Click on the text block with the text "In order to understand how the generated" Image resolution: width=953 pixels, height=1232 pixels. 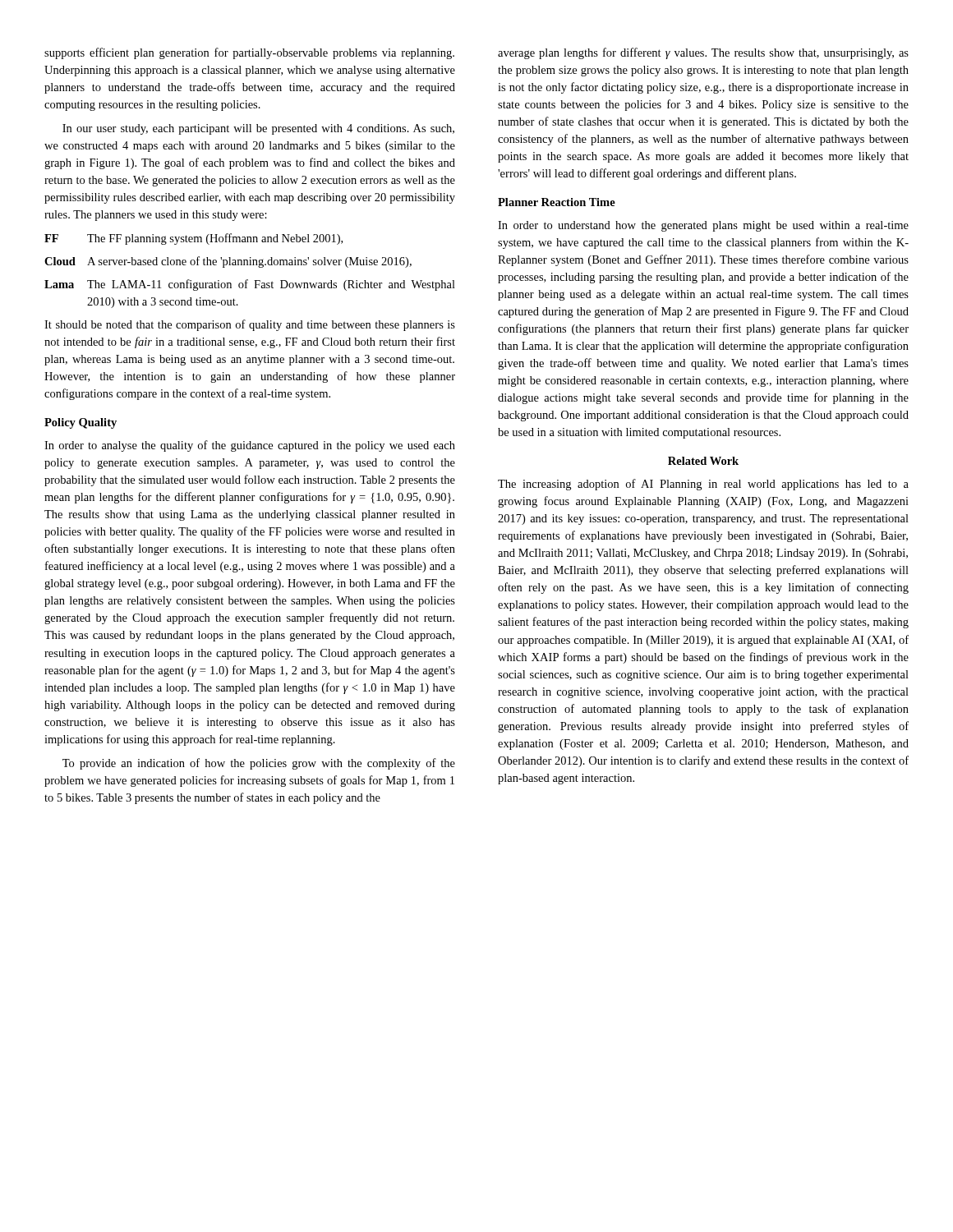pyautogui.click(x=703, y=329)
